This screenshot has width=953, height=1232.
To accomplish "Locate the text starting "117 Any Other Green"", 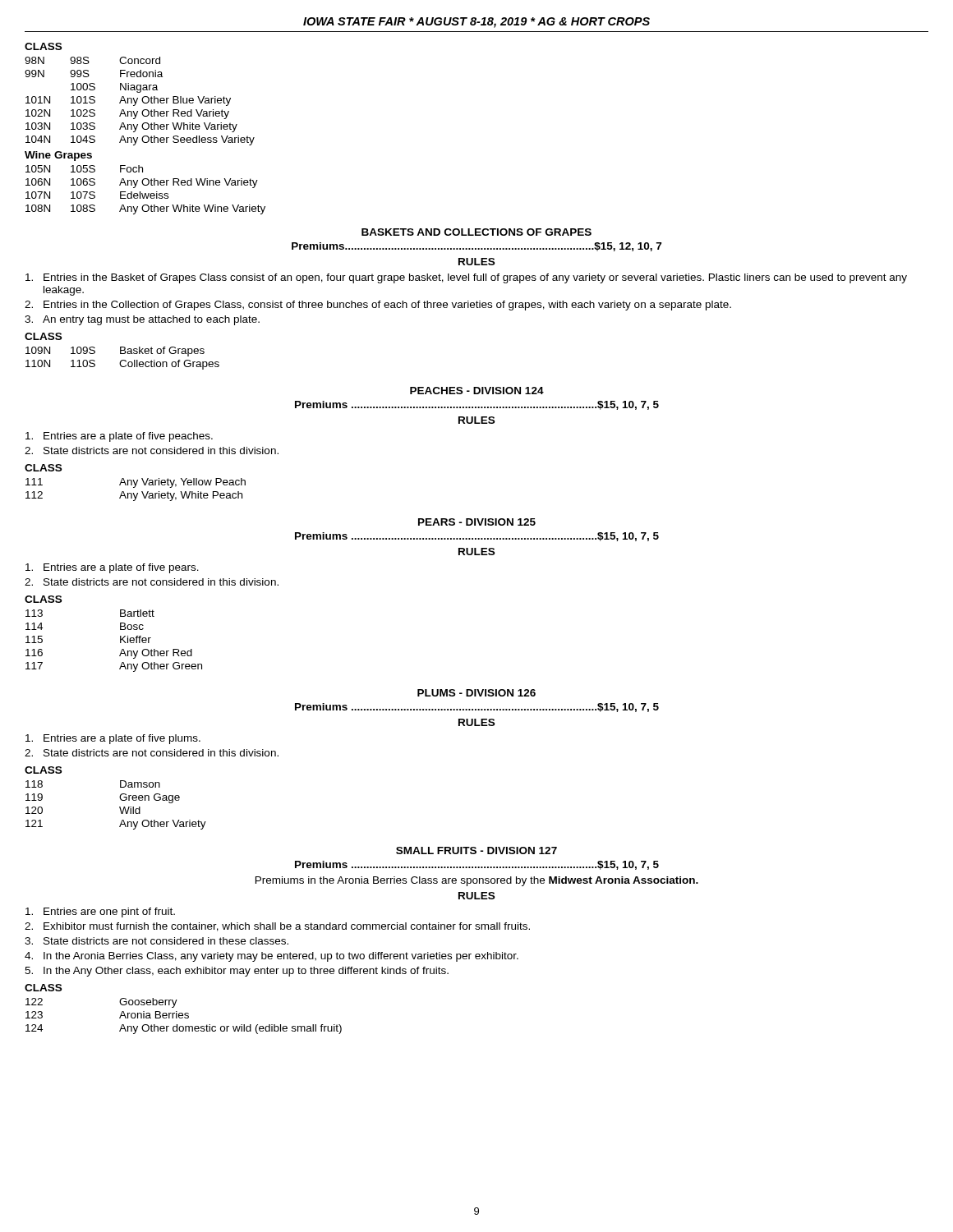I will tap(39, 667).
